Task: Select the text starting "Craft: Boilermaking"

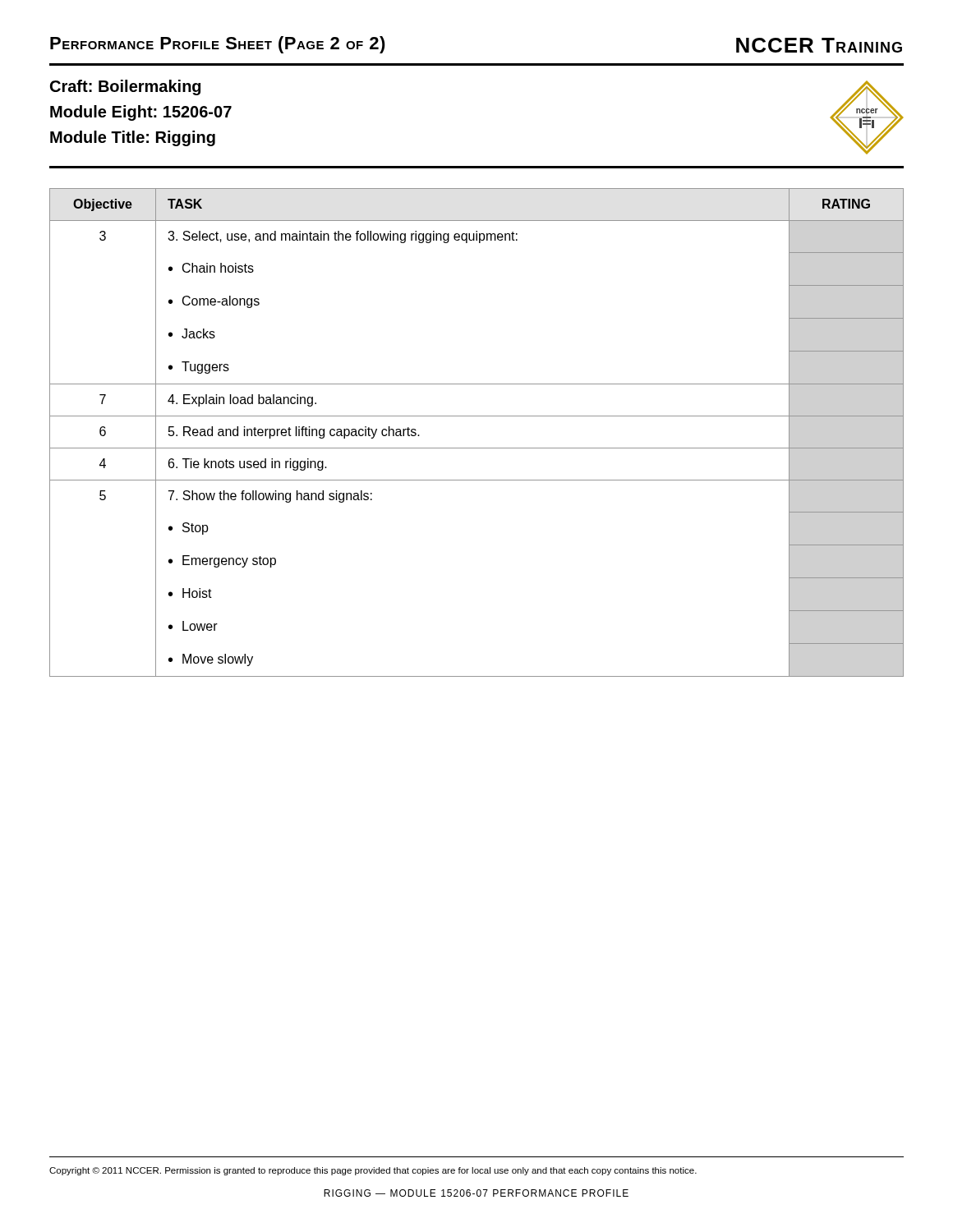Action: (126, 86)
